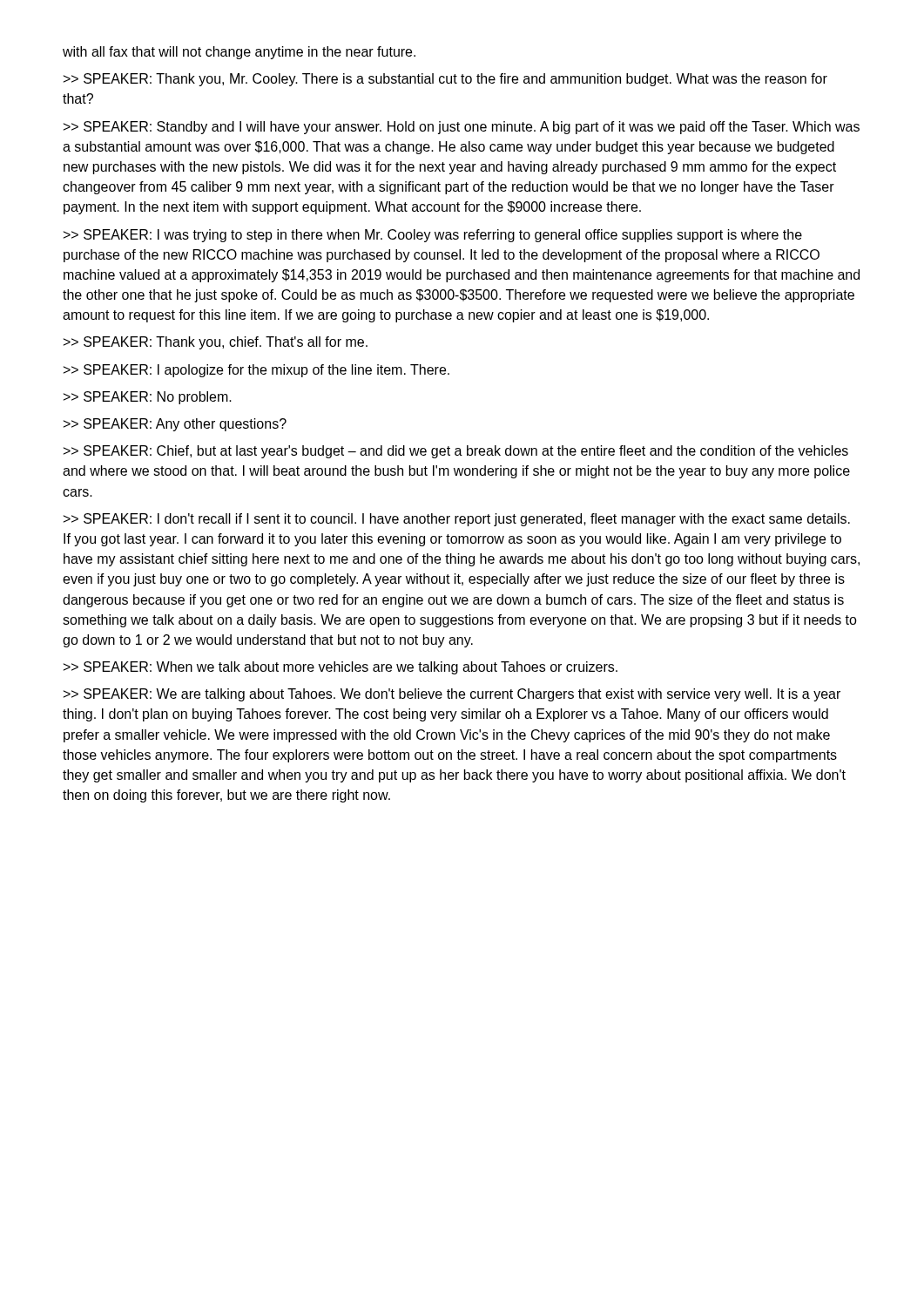Locate the text block starting ">> SPEAKER: I apologize for the"
The image size is (924, 1307).
click(257, 370)
